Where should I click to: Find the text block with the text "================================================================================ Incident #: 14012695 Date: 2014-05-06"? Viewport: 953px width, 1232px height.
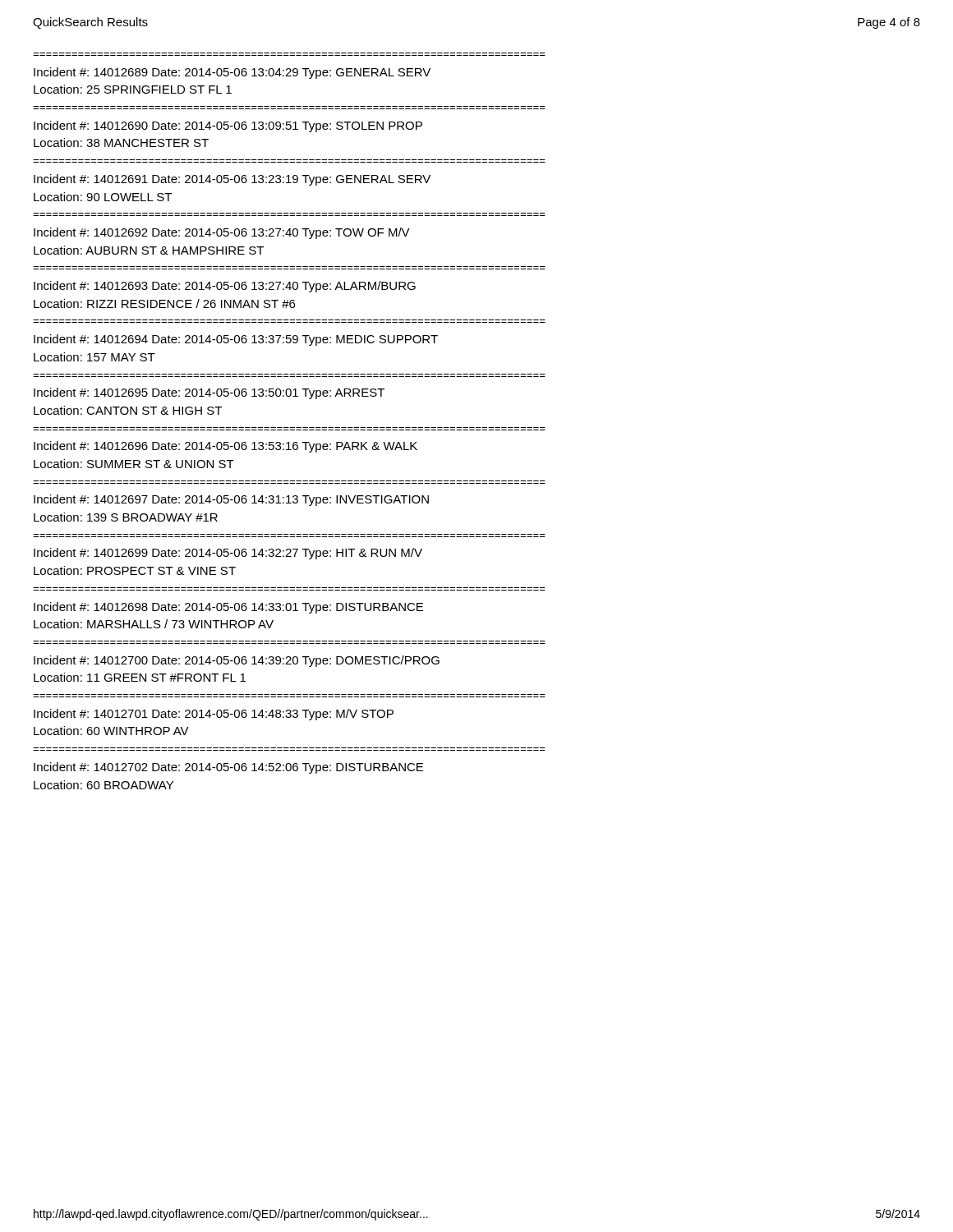[x=209, y=393]
